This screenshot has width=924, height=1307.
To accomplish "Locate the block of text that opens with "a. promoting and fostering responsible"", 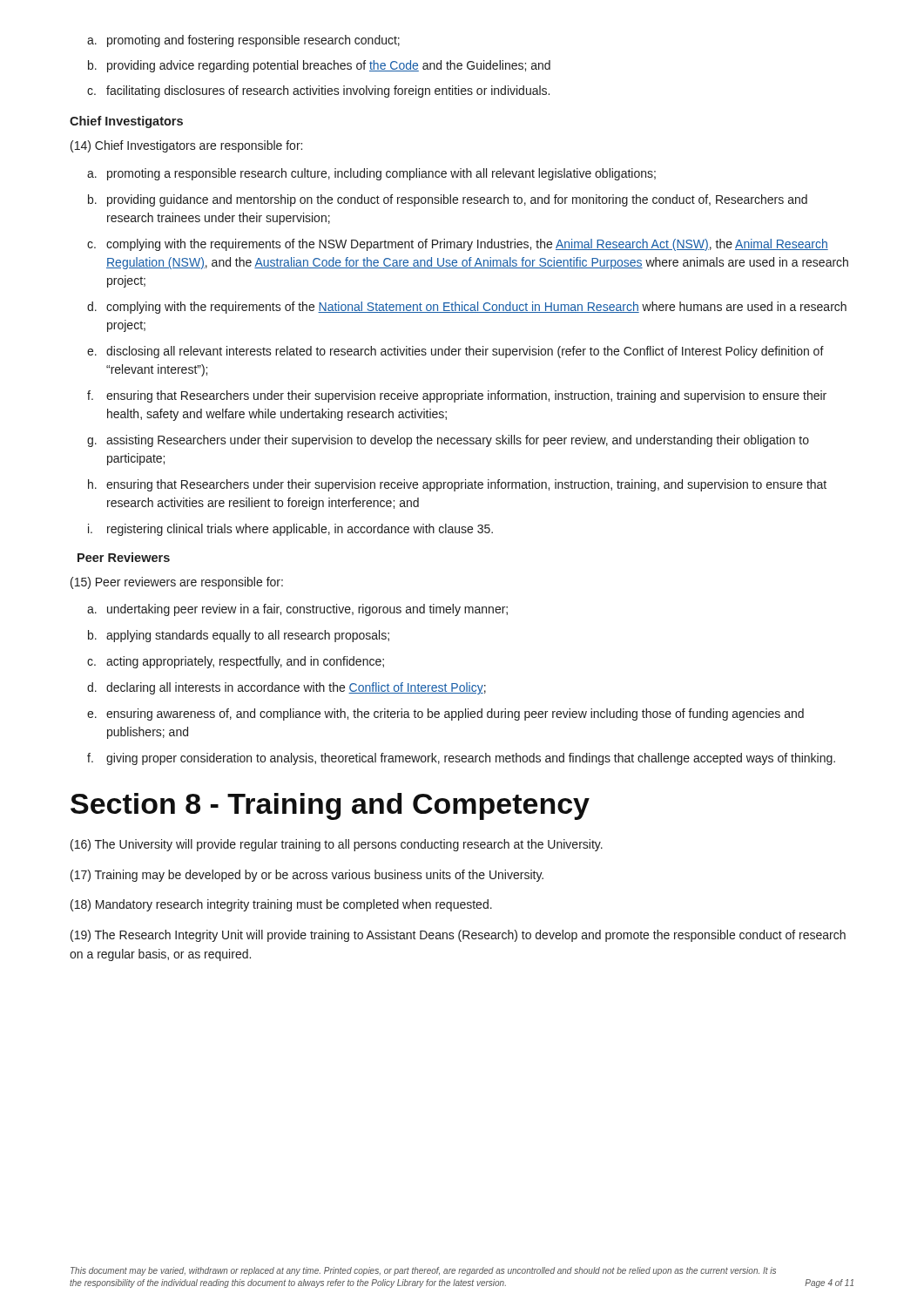I will 244,41.
